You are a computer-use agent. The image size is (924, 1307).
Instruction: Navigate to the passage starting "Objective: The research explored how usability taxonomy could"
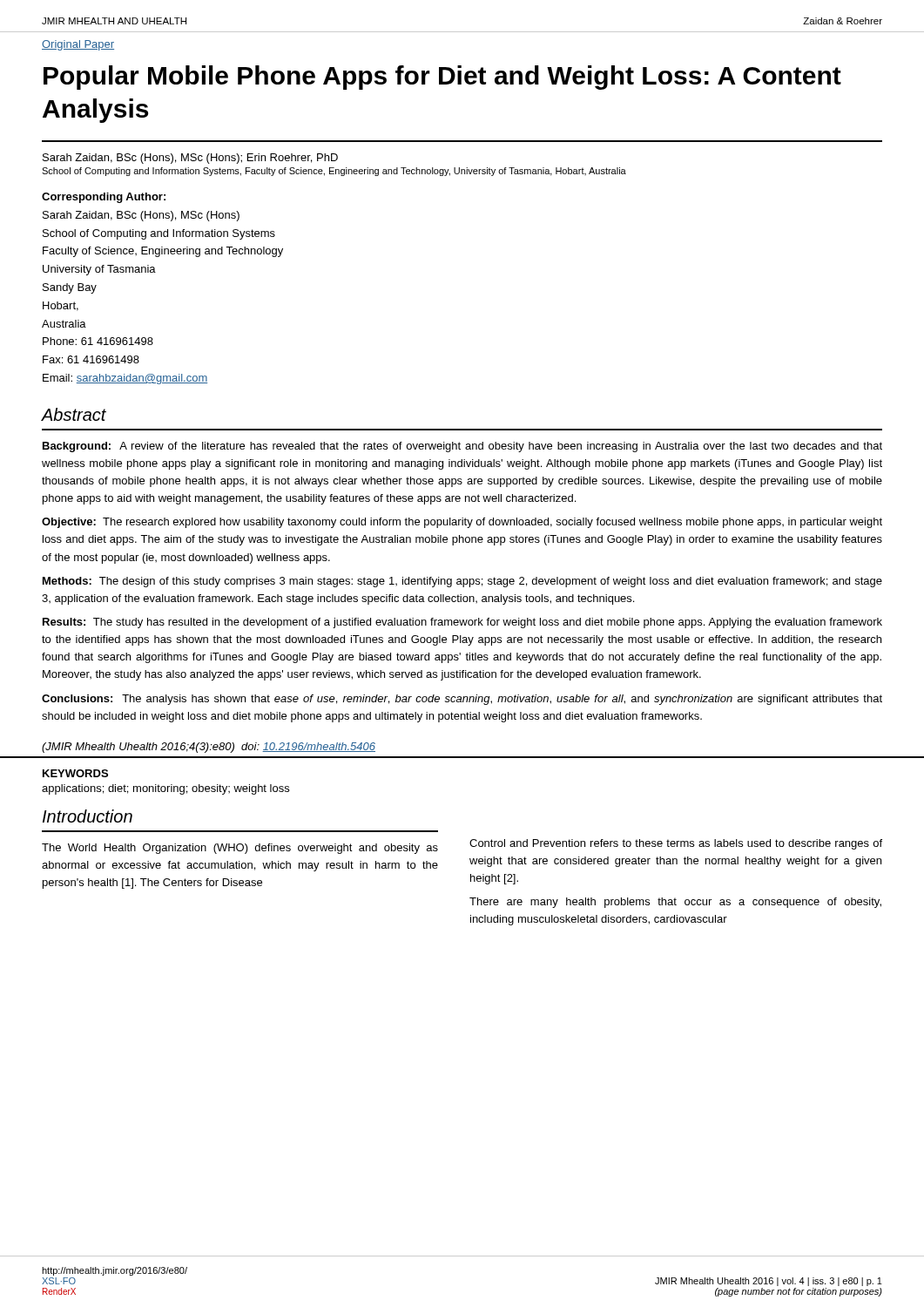click(x=462, y=540)
